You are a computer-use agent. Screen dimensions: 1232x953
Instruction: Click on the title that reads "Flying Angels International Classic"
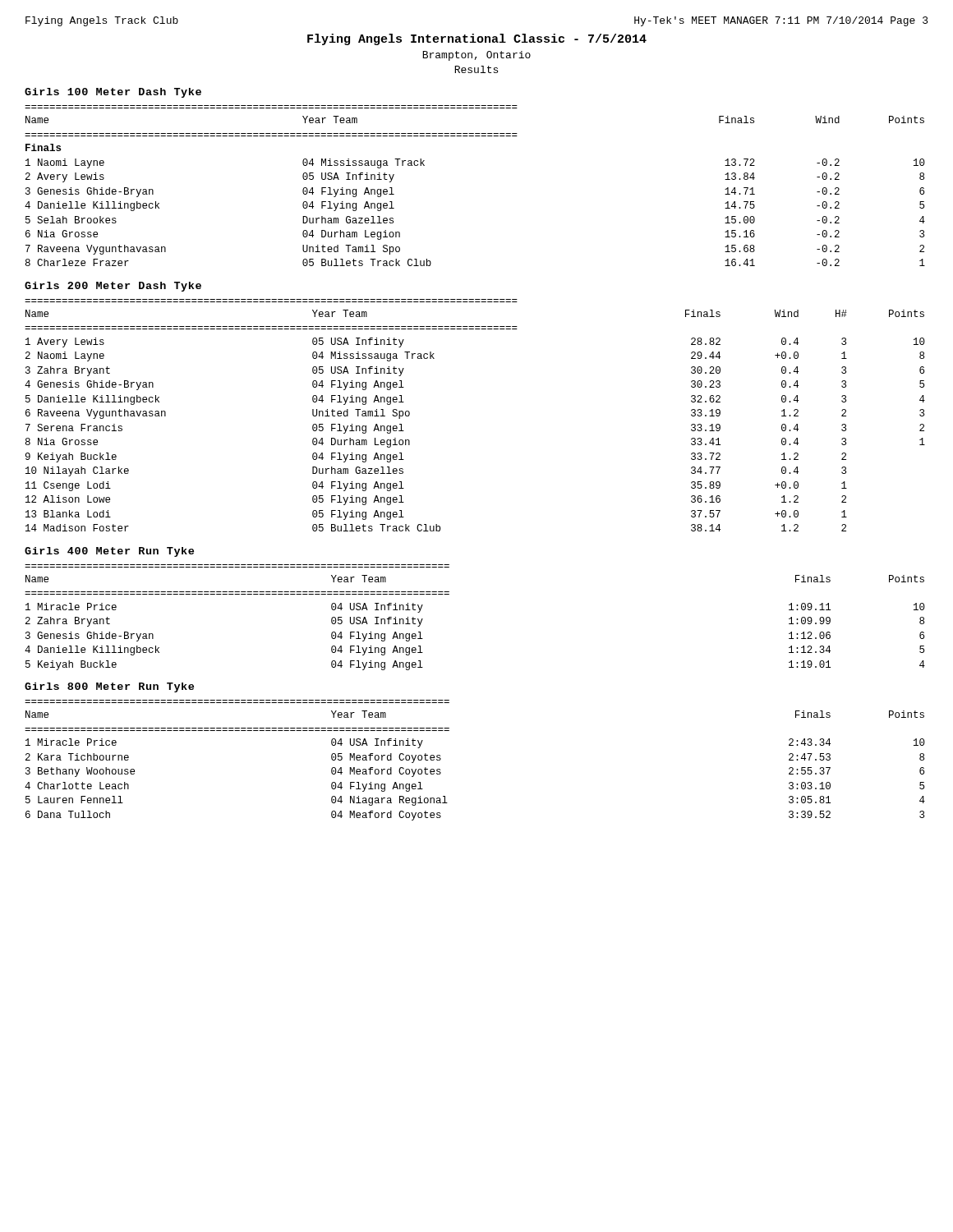(476, 40)
